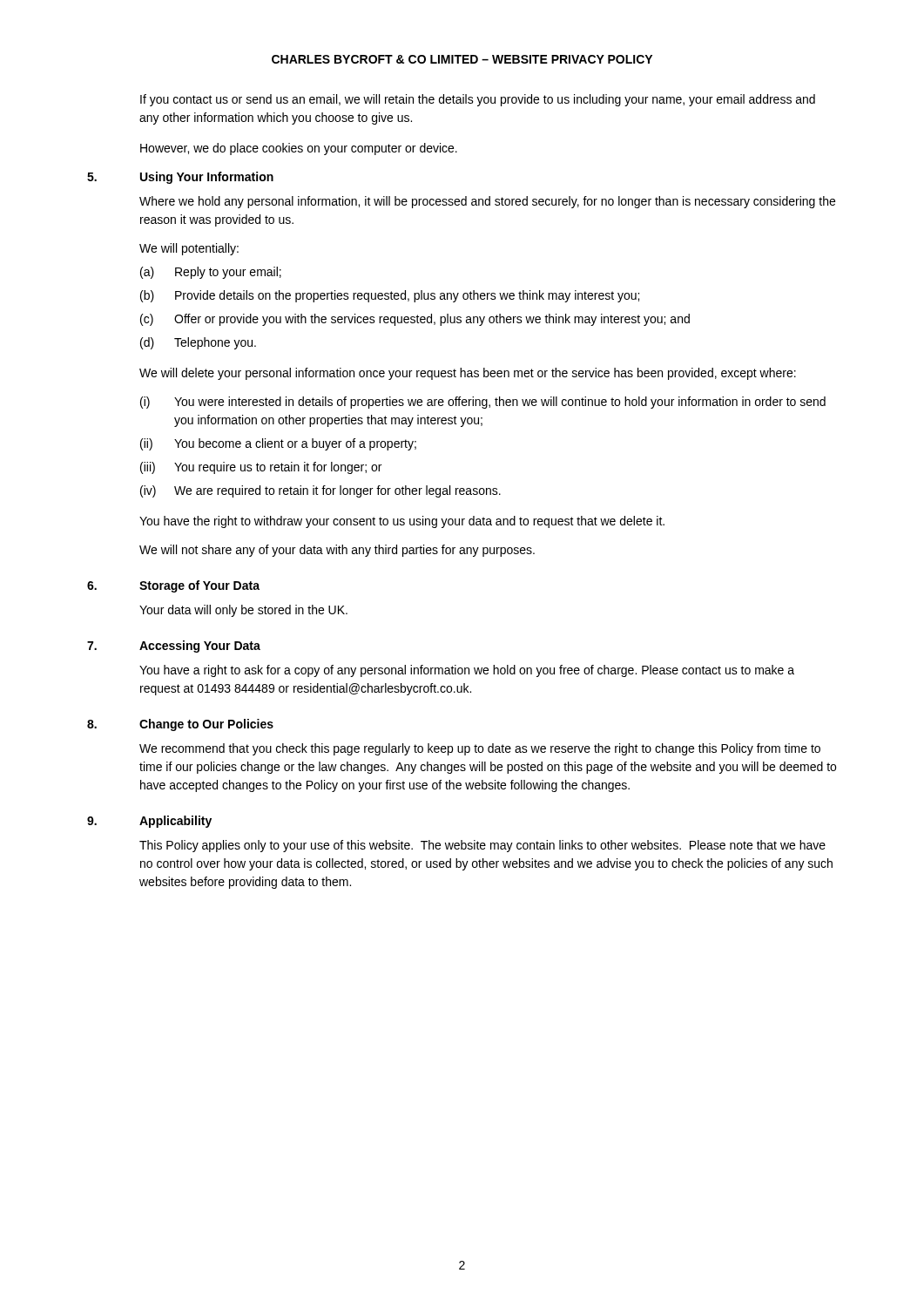Image resolution: width=924 pixels, height=1307 pixels.
Task: Point to the section header beginning "Change to Our"
Action: click(206, 724)
